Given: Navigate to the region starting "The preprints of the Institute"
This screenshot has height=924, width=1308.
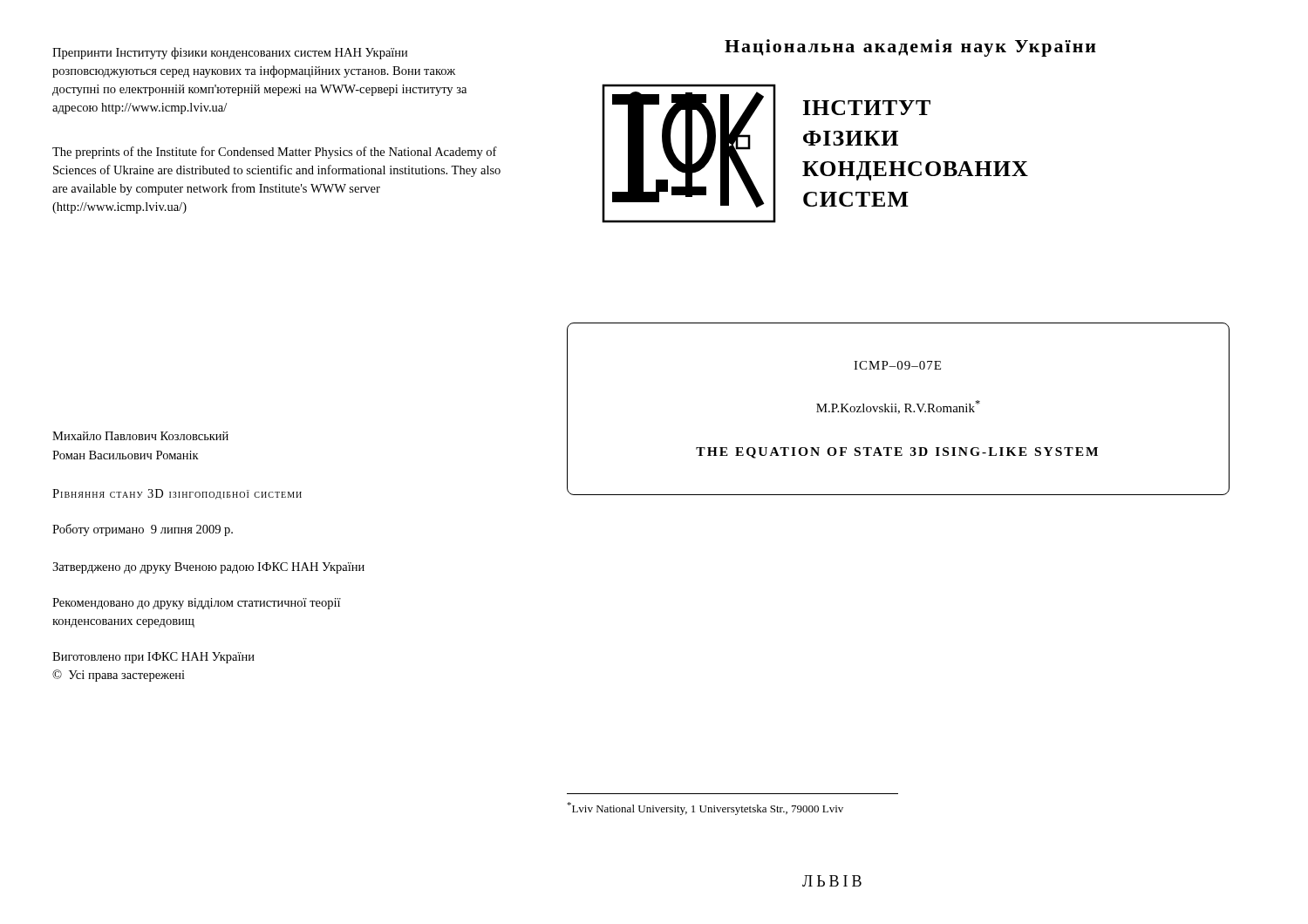Looking at the screenshot, I should (277, 179).
